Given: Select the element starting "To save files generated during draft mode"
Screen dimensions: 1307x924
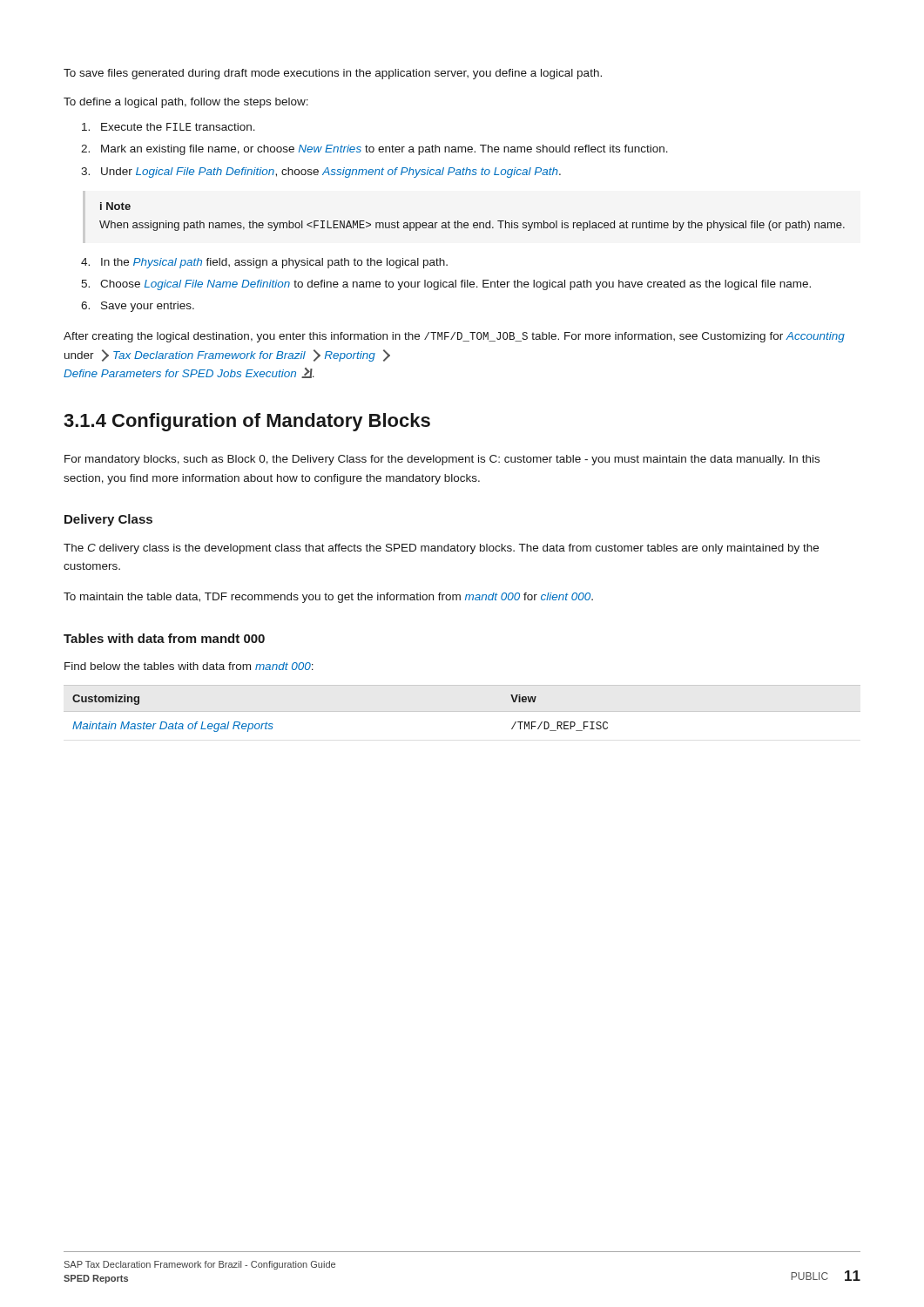Looking at the screenshot, I should pyautogui.click(x=462, y=73).
